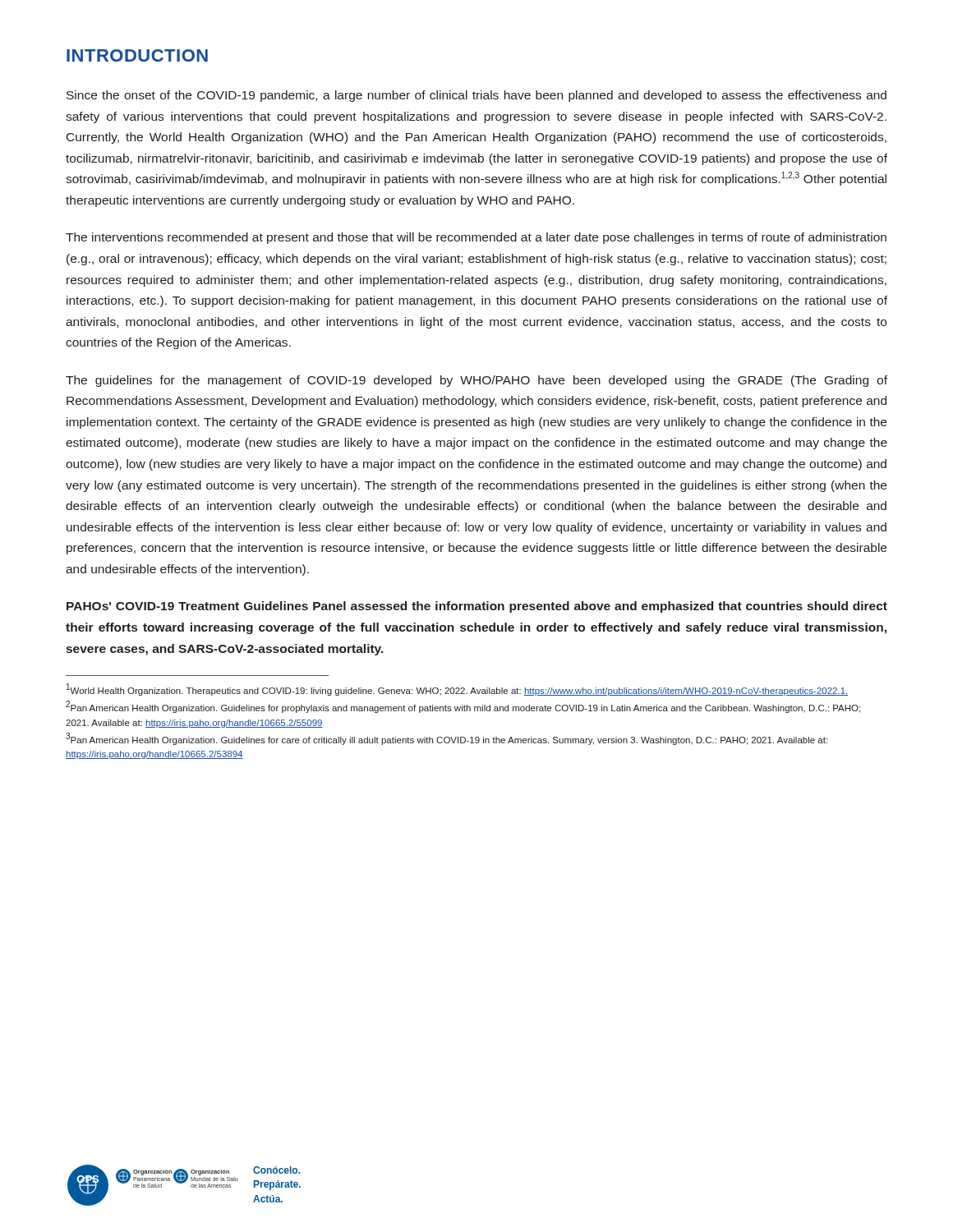
Task: Point to the element starting "3Pan American Health"
Action: [447, 746]
